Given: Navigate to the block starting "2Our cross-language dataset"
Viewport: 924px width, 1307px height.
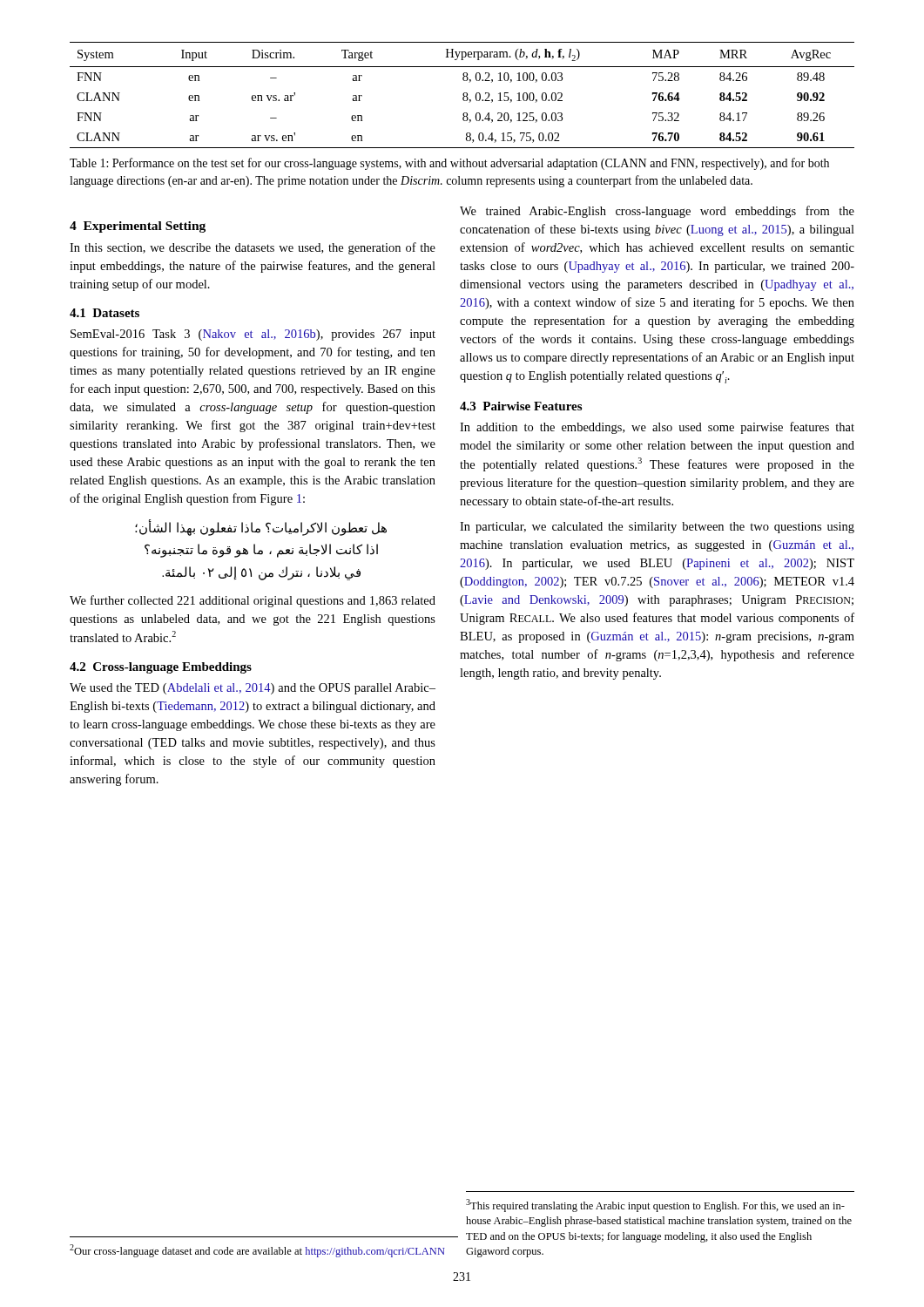Looking at the screenshot, I should 257,1250.
